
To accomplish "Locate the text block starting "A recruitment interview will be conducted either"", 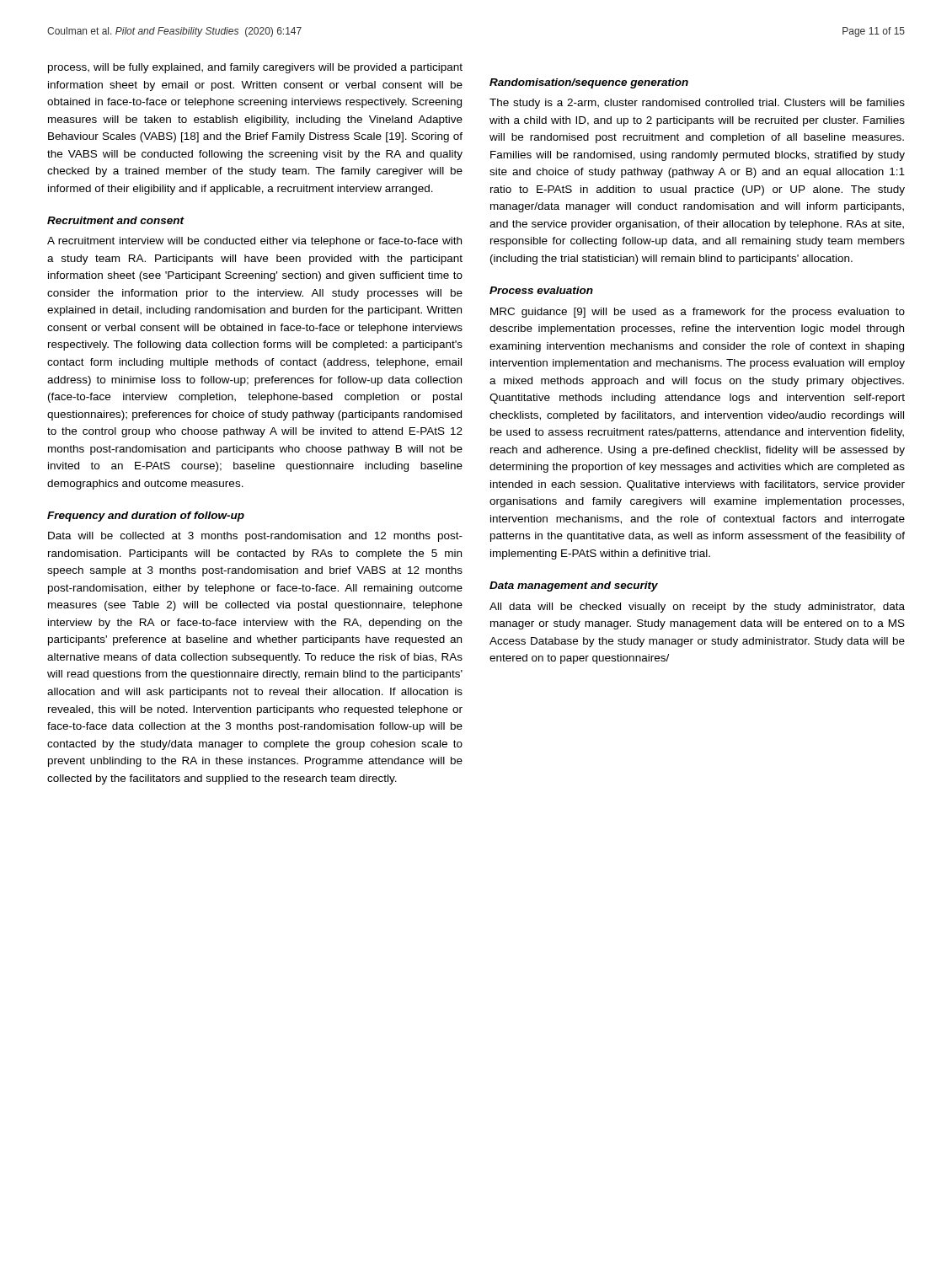I will [255, 363].
